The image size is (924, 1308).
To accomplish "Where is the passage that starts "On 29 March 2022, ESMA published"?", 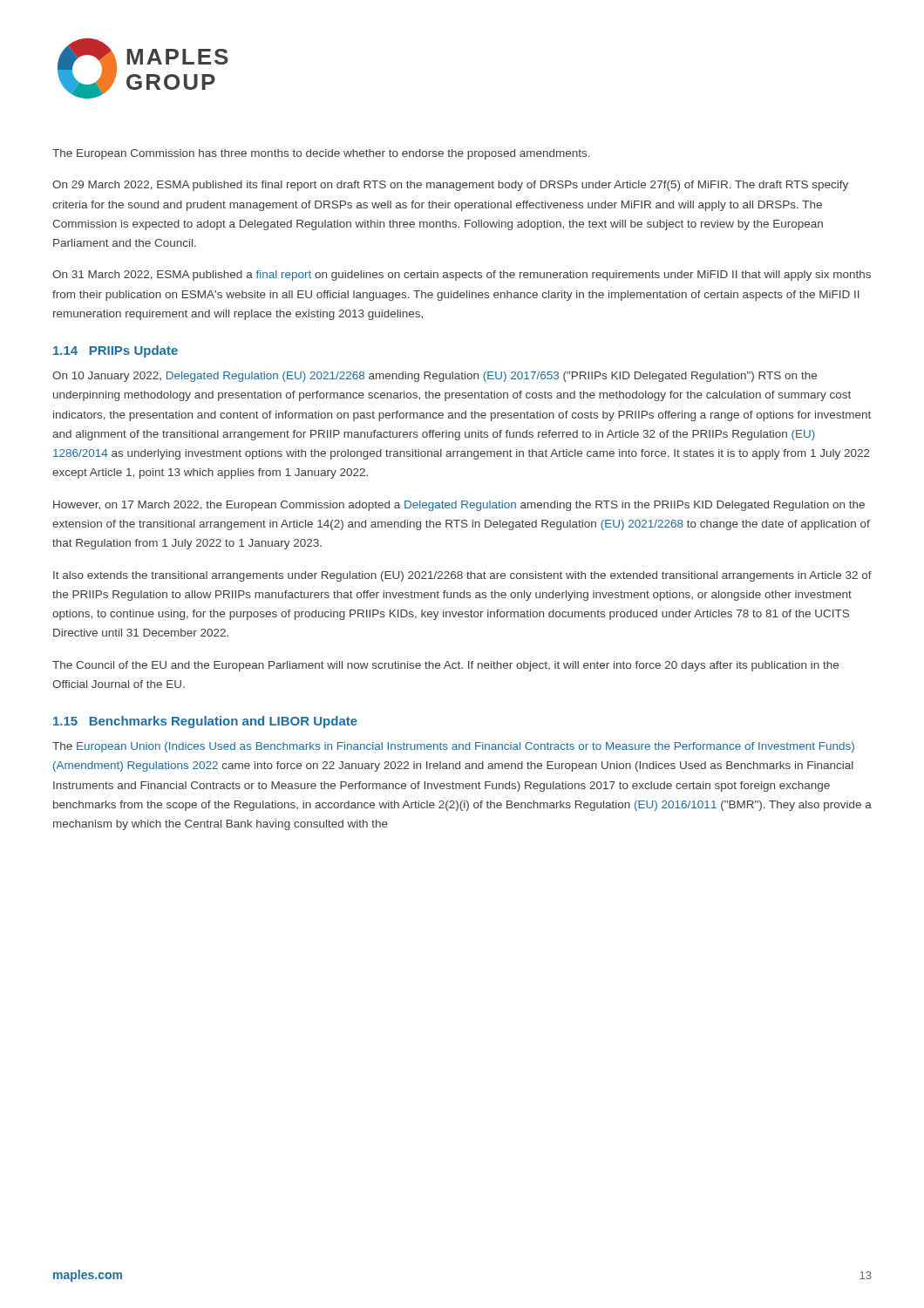I will [x=450, y=214].
